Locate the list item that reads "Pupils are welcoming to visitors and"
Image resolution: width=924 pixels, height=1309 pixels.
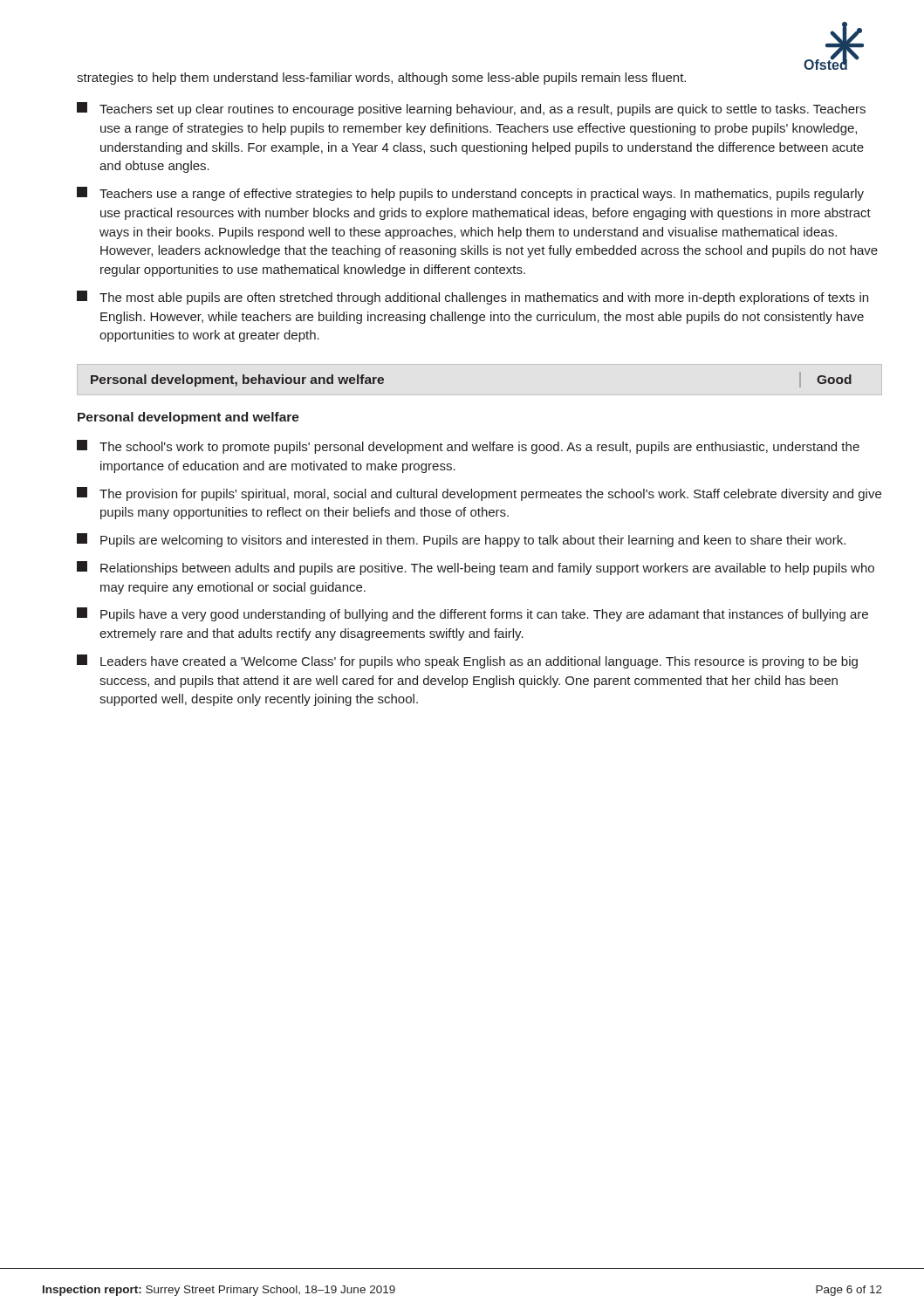[x=479, y=540]
